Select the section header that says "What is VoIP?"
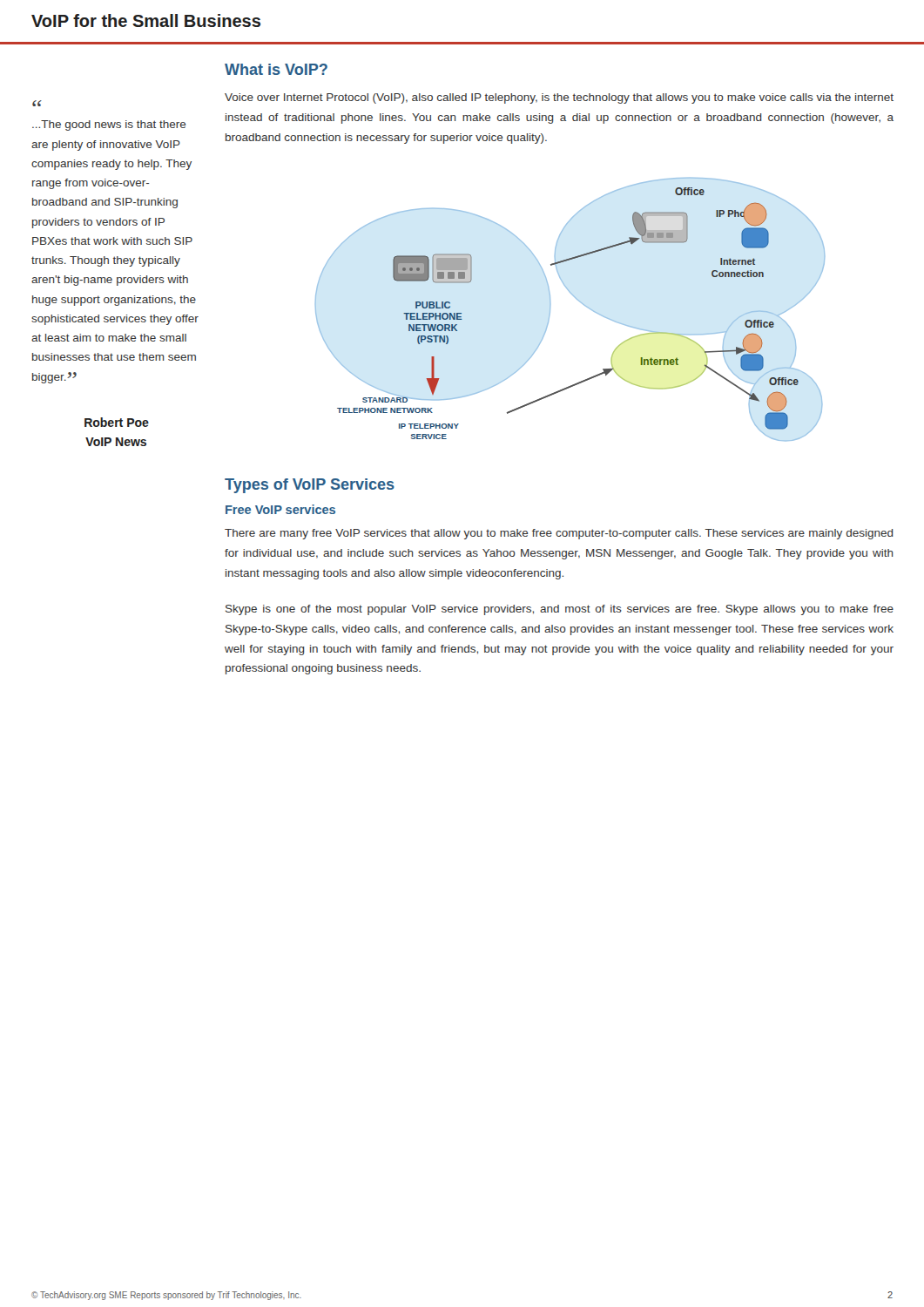The height and width of the screenshot is (1307, 924). pyautogui.click(x=276, y=70)
